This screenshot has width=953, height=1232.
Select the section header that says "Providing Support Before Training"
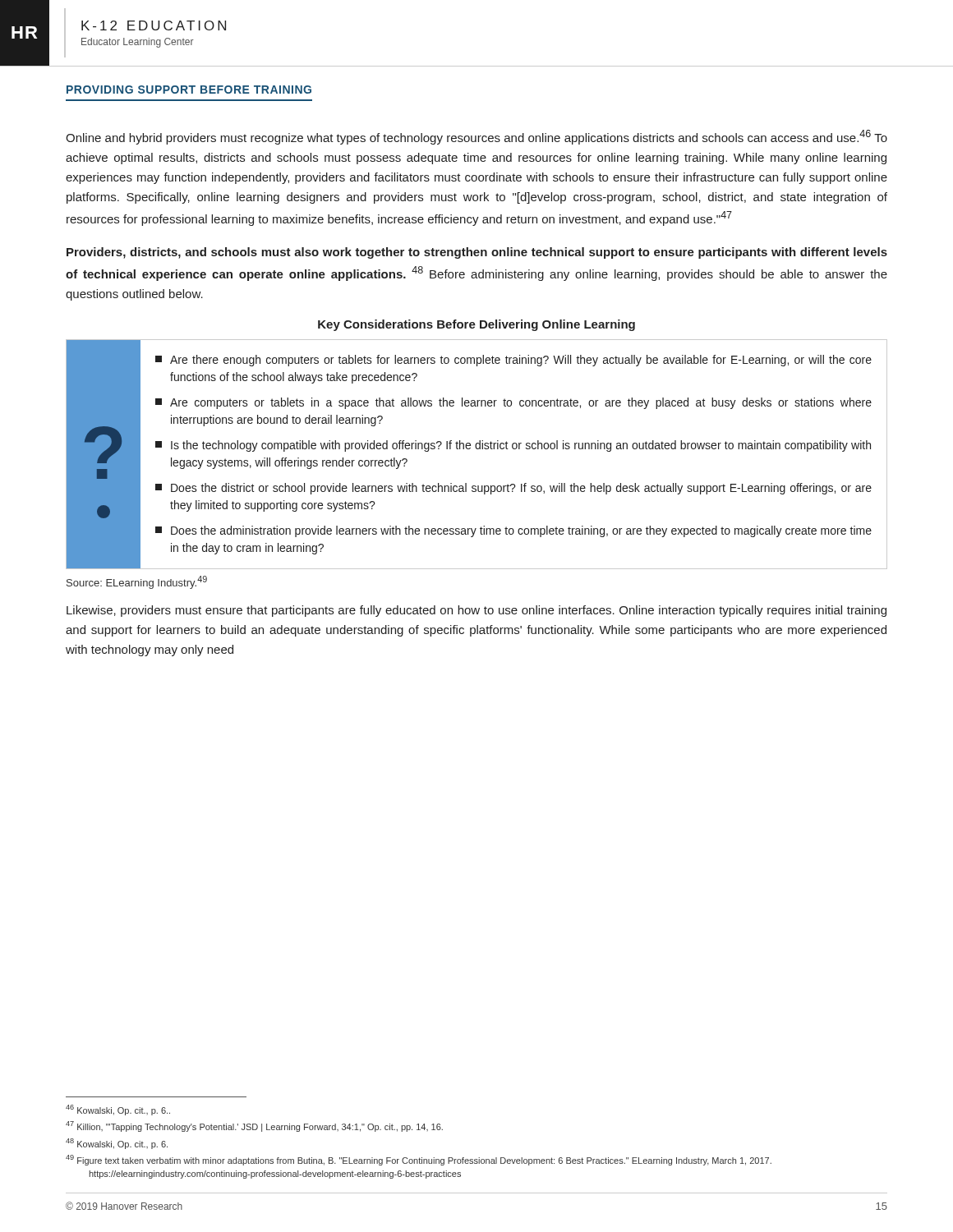pos(189,92)
